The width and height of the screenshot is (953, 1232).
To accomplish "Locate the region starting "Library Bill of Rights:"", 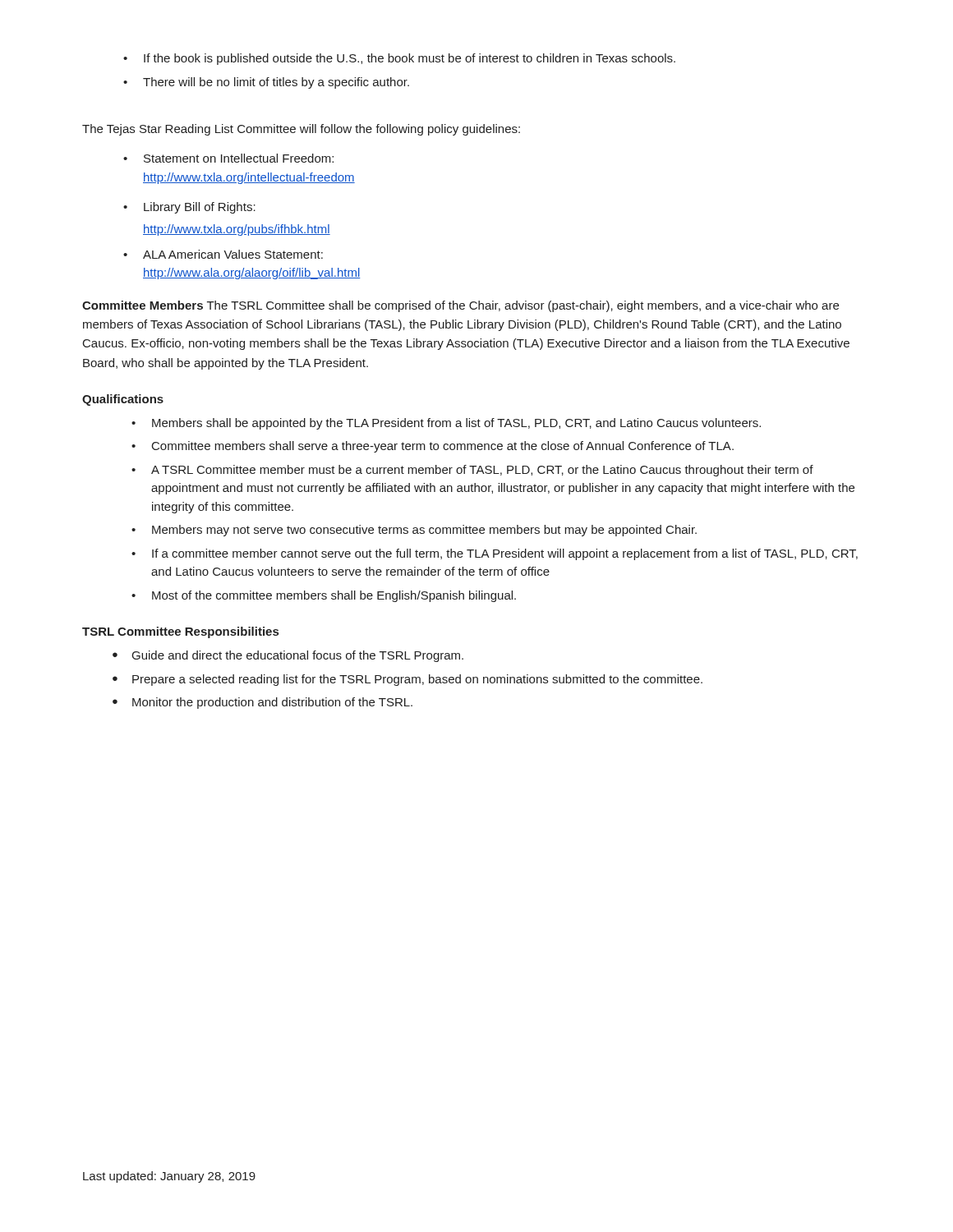I will point(189,208).
